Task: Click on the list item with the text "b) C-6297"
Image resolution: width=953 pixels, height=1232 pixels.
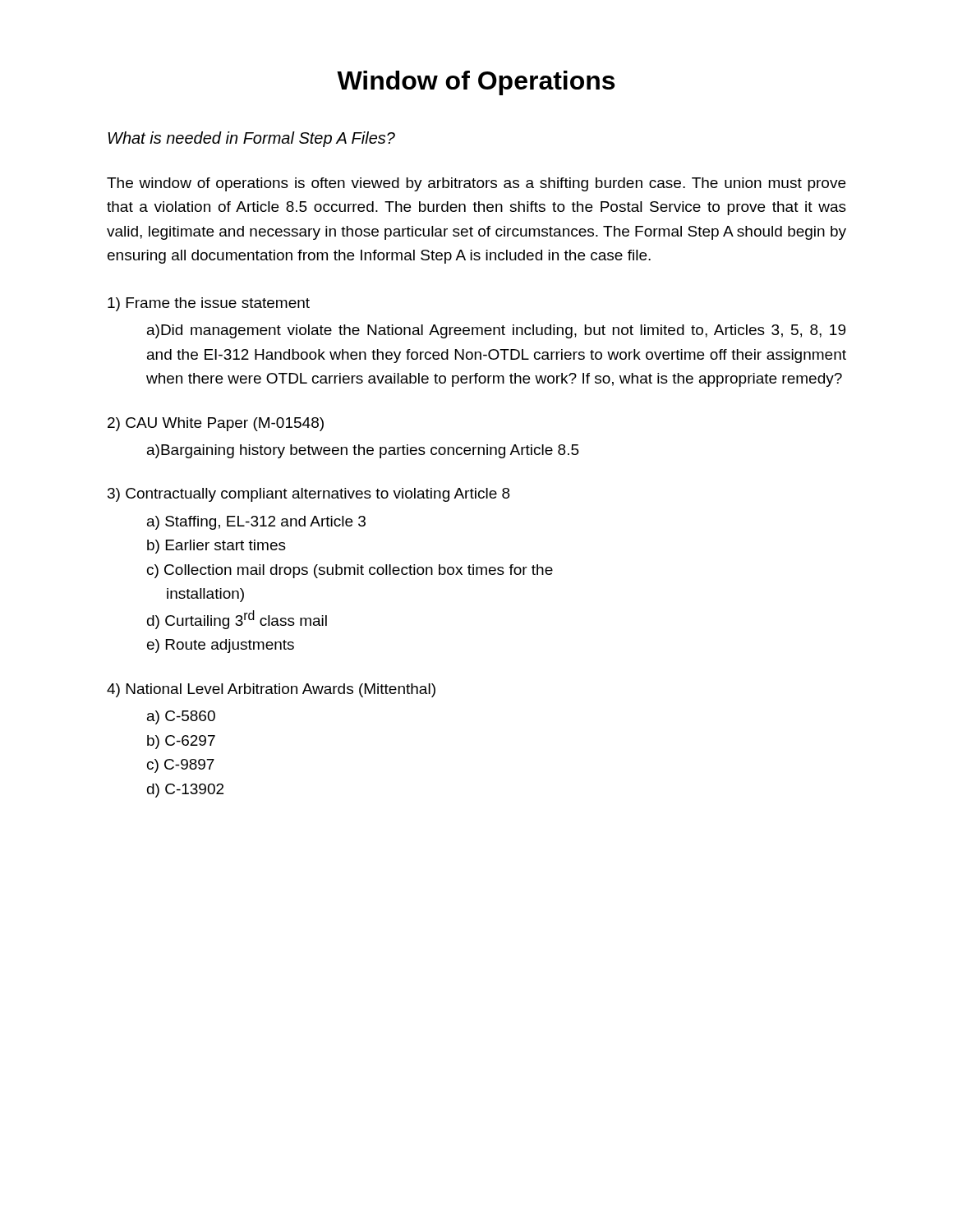Action: click(181, 740)
